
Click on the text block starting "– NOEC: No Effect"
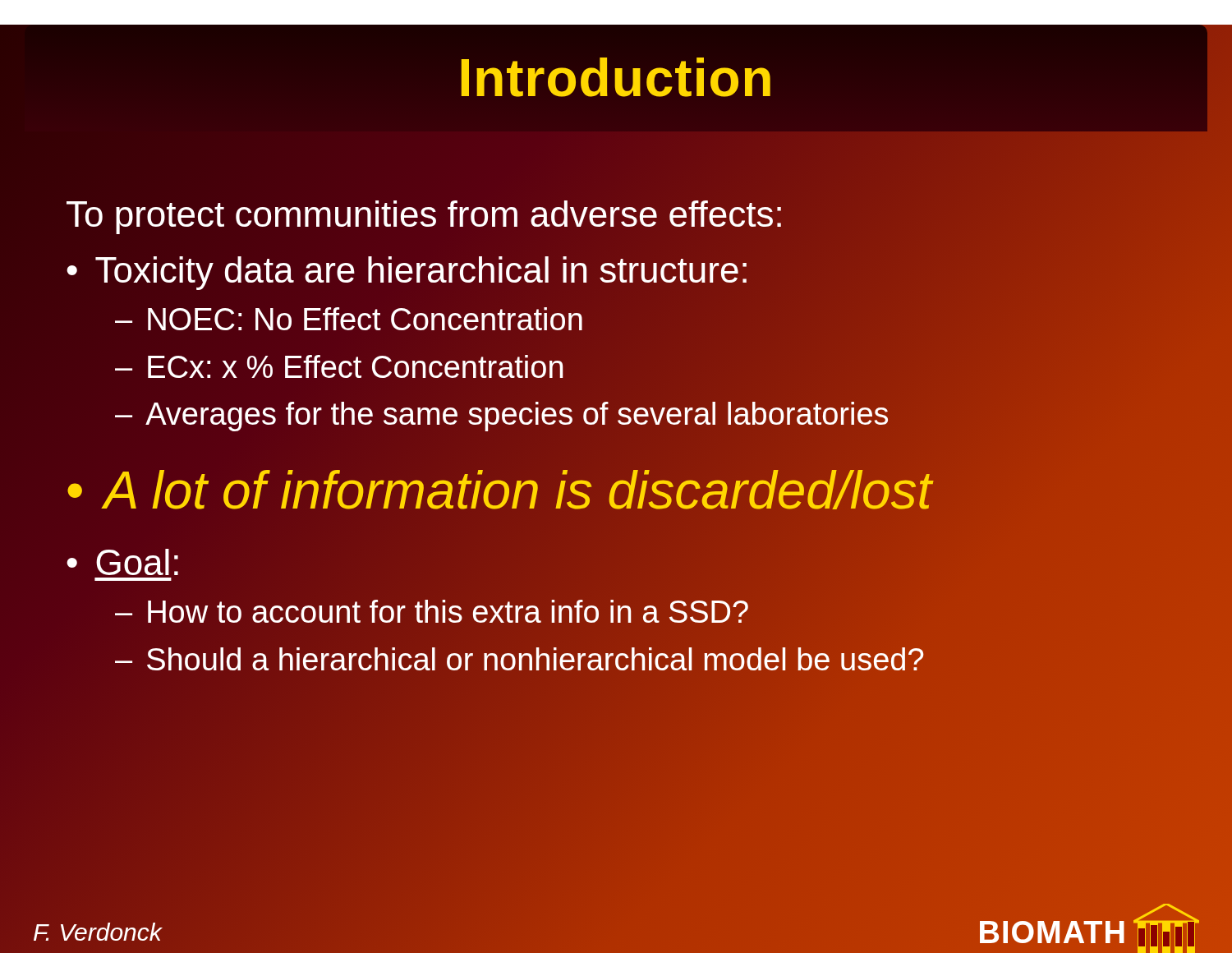641,320
